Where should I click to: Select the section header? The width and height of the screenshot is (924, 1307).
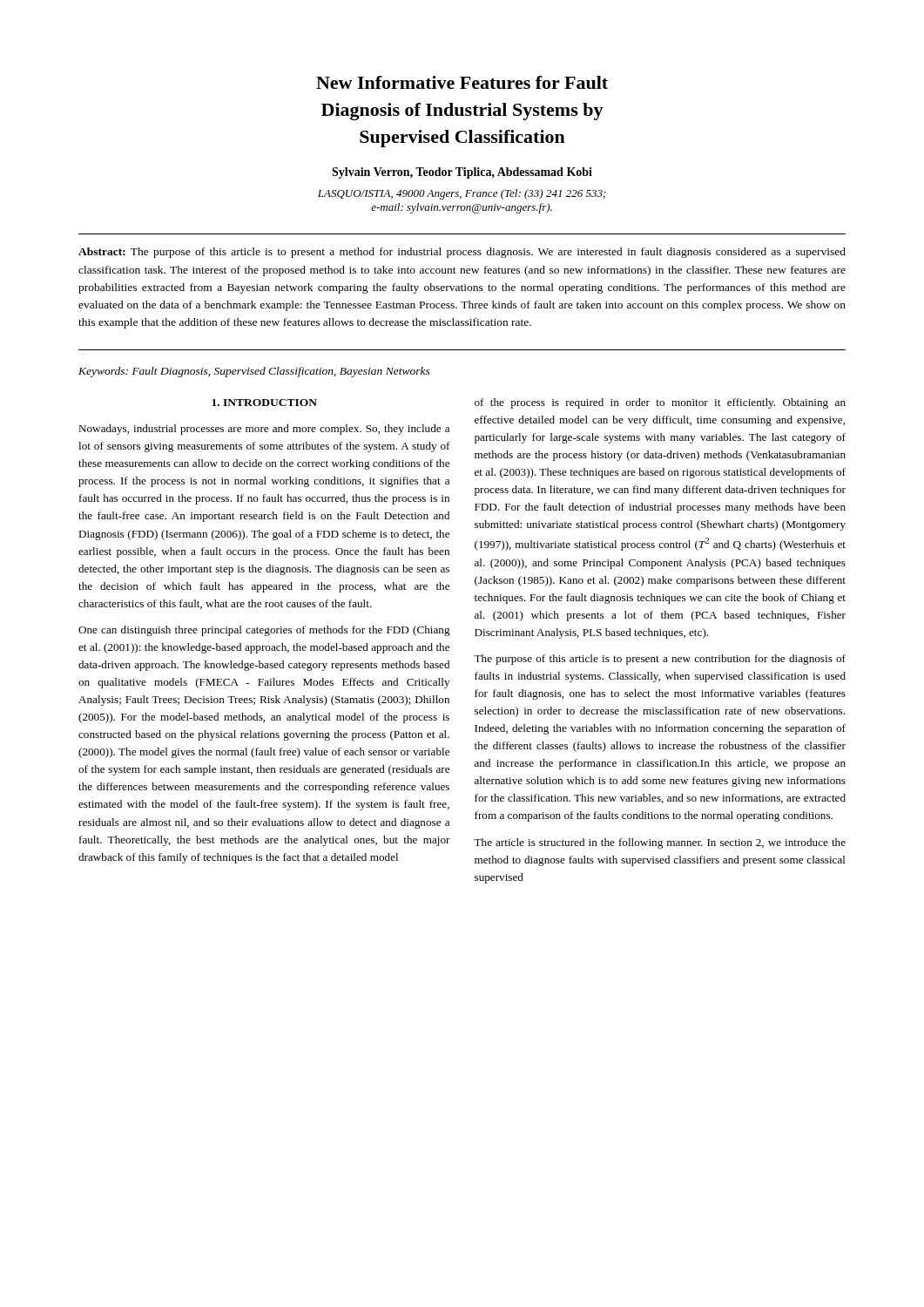264,402
